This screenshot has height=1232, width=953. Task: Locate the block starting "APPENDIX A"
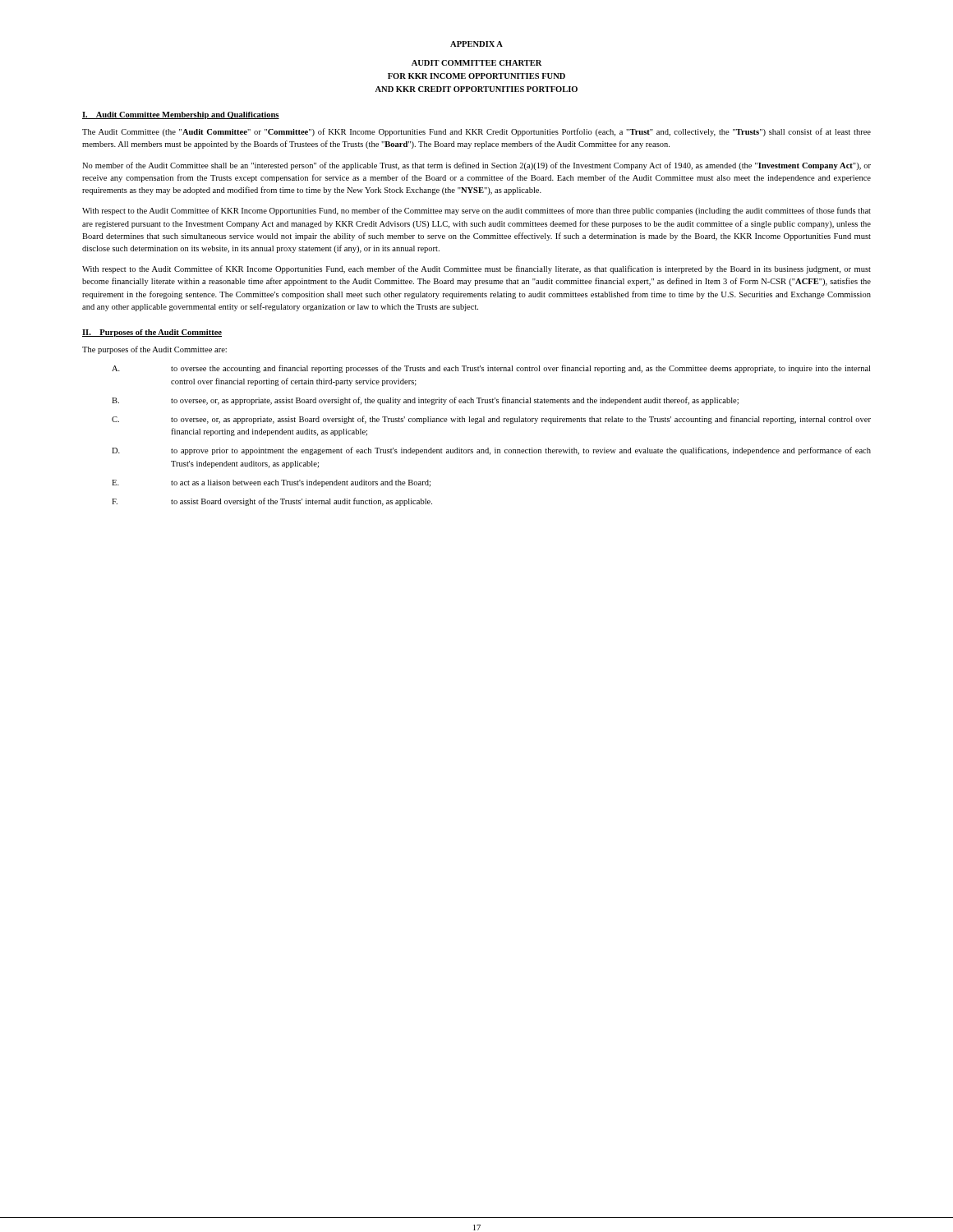(476, 44)
